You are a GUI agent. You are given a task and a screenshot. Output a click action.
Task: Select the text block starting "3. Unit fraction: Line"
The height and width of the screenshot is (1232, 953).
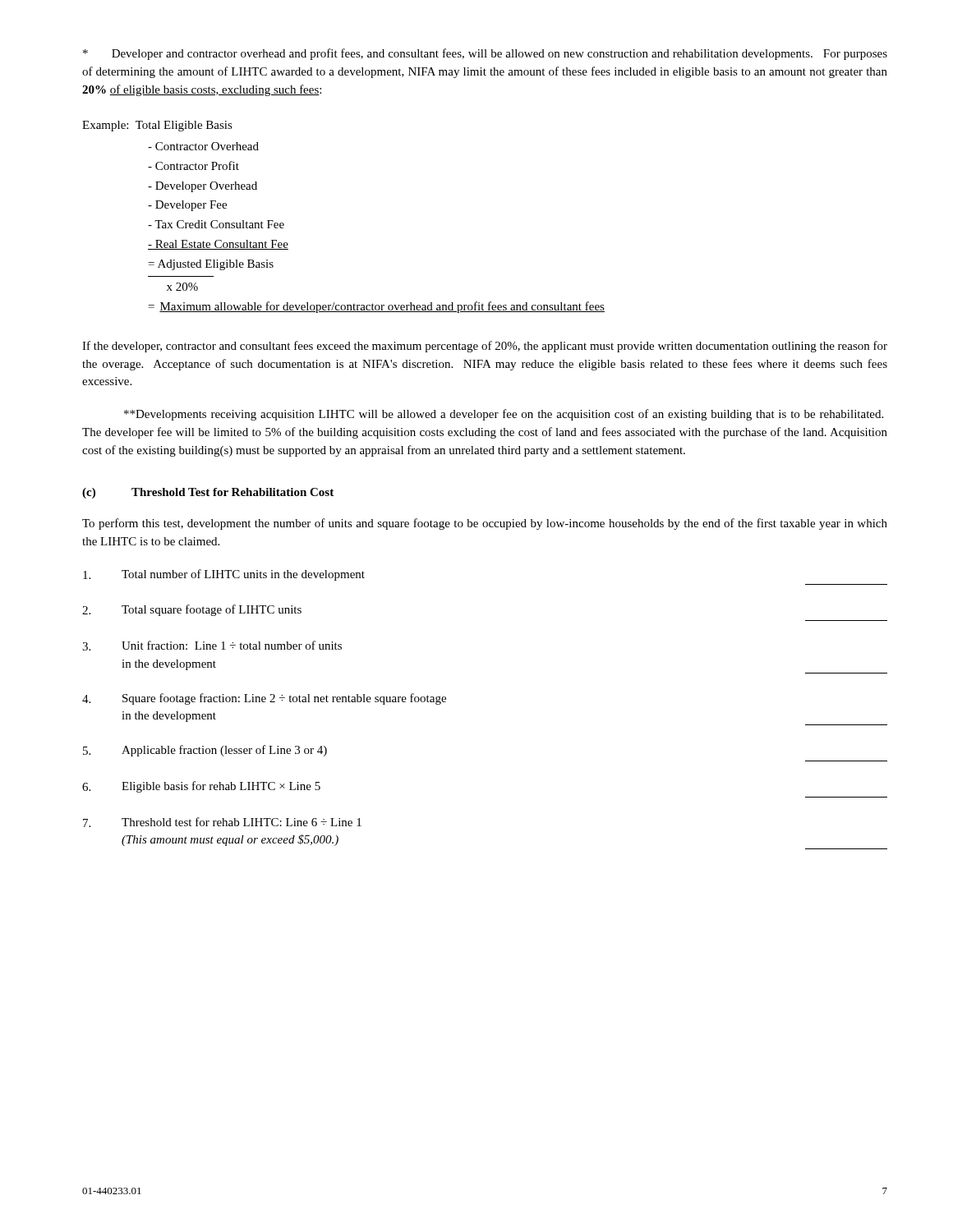click(x=212, y=646)
